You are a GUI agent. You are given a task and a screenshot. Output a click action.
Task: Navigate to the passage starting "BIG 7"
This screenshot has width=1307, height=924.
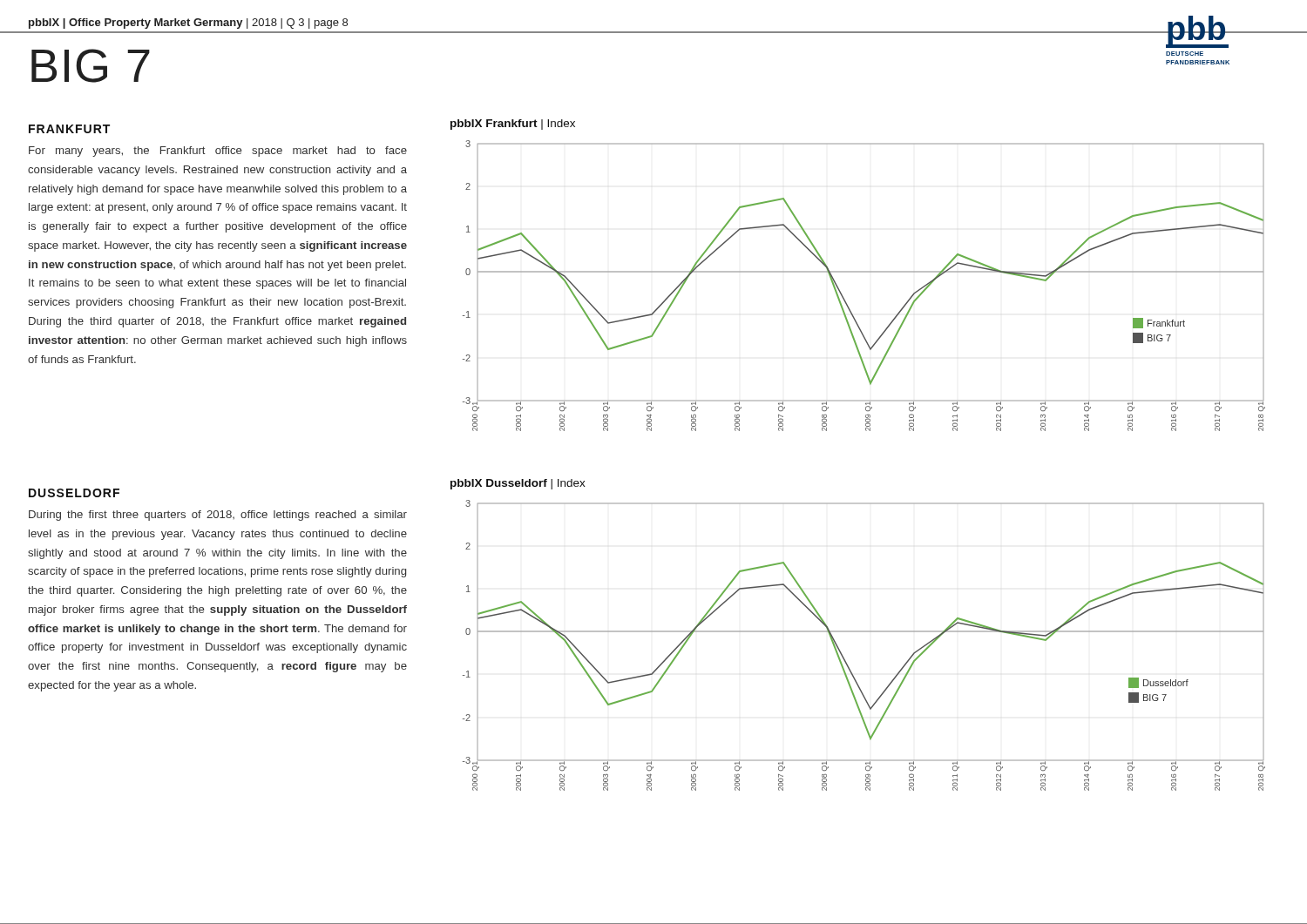pyautogui.click(x=90, y=65)
